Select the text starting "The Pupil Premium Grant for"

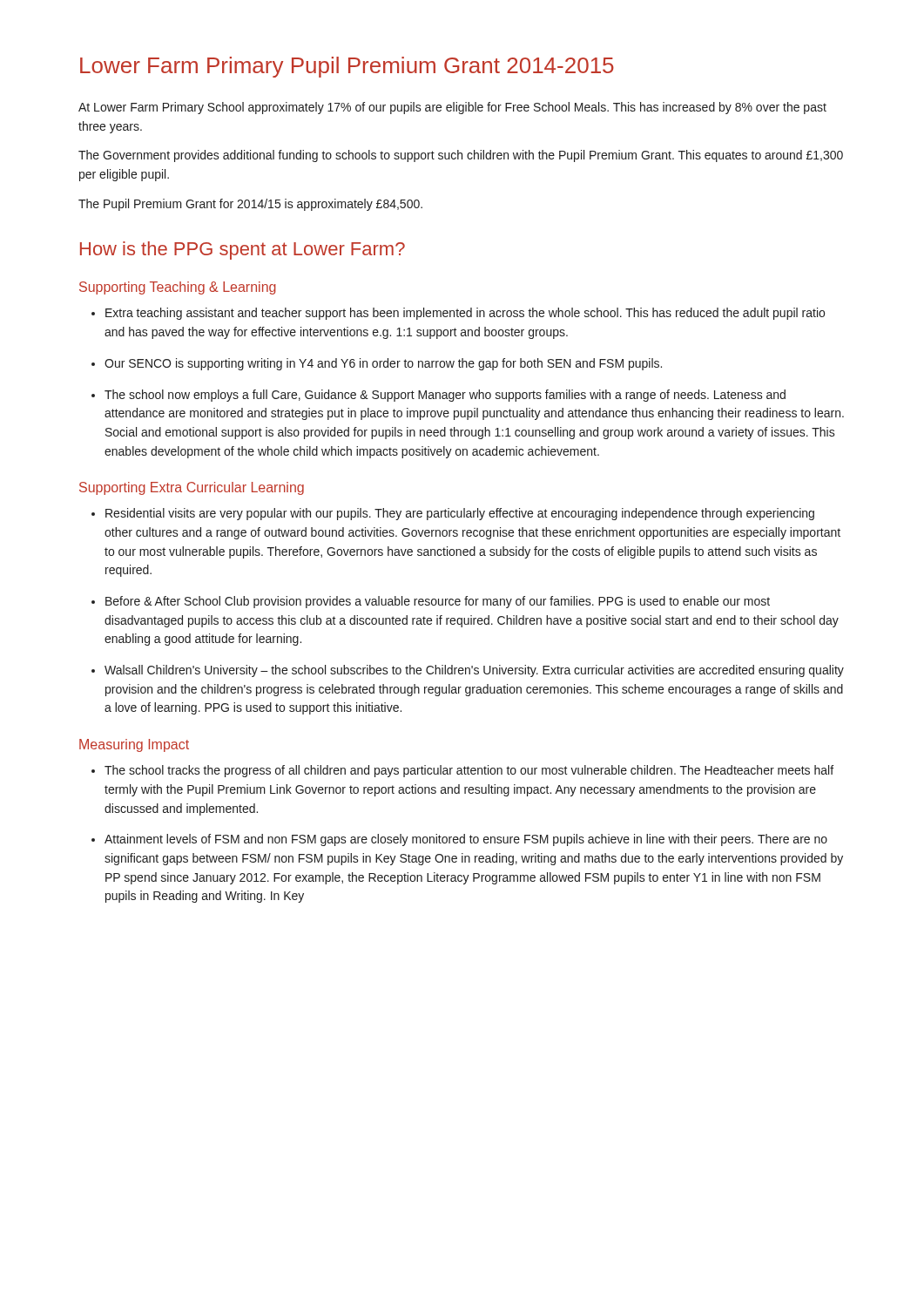(x=250, y=205)
